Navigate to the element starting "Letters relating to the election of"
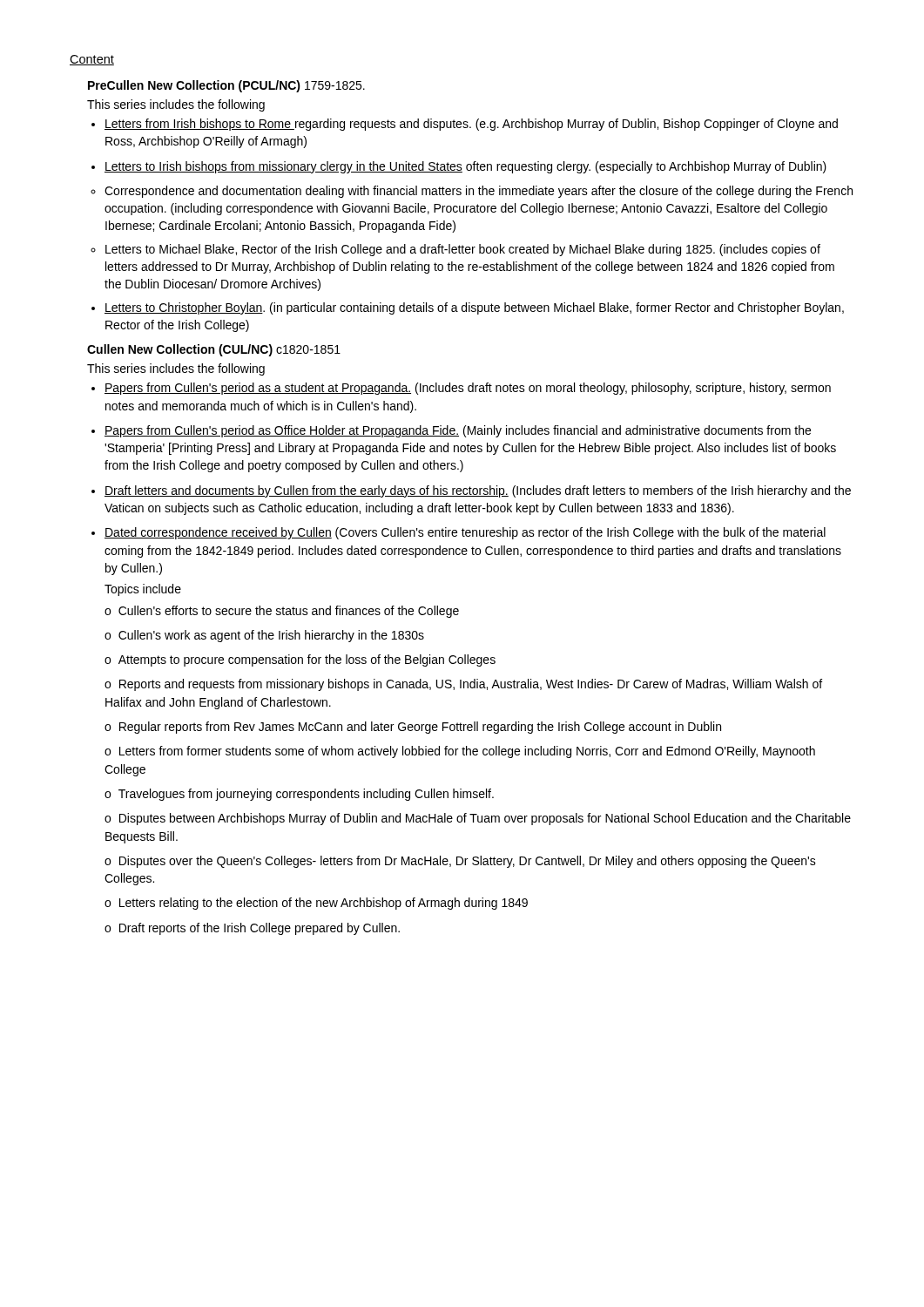Image resolution: width=924 pixels, height=1307 pixels. (x=323, y=903)
